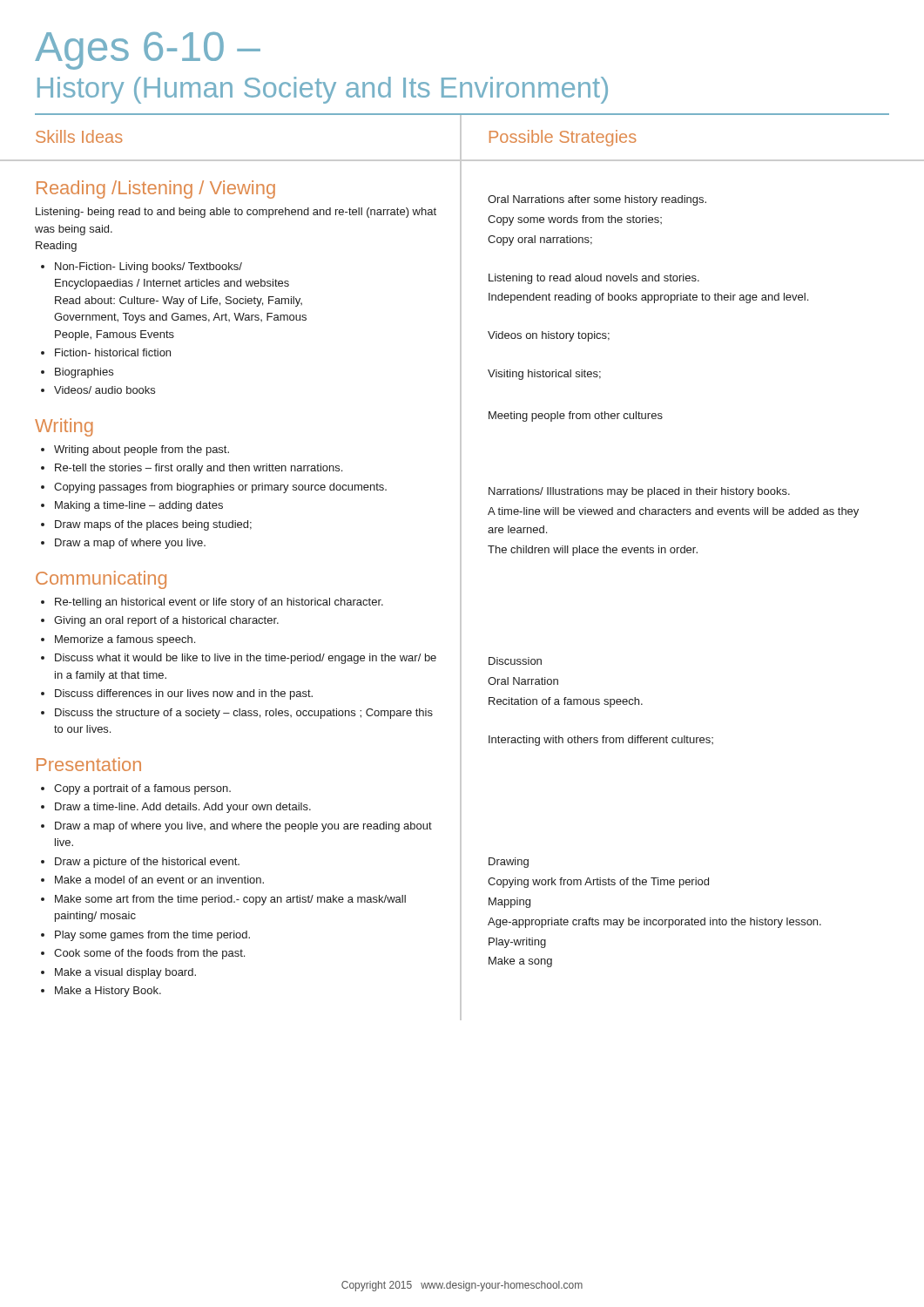The height and width of the screenshot is (1307, 924).
Task: Navigate to the block starting "Meeting people from other cultures"
Action: tap(576, 416)
